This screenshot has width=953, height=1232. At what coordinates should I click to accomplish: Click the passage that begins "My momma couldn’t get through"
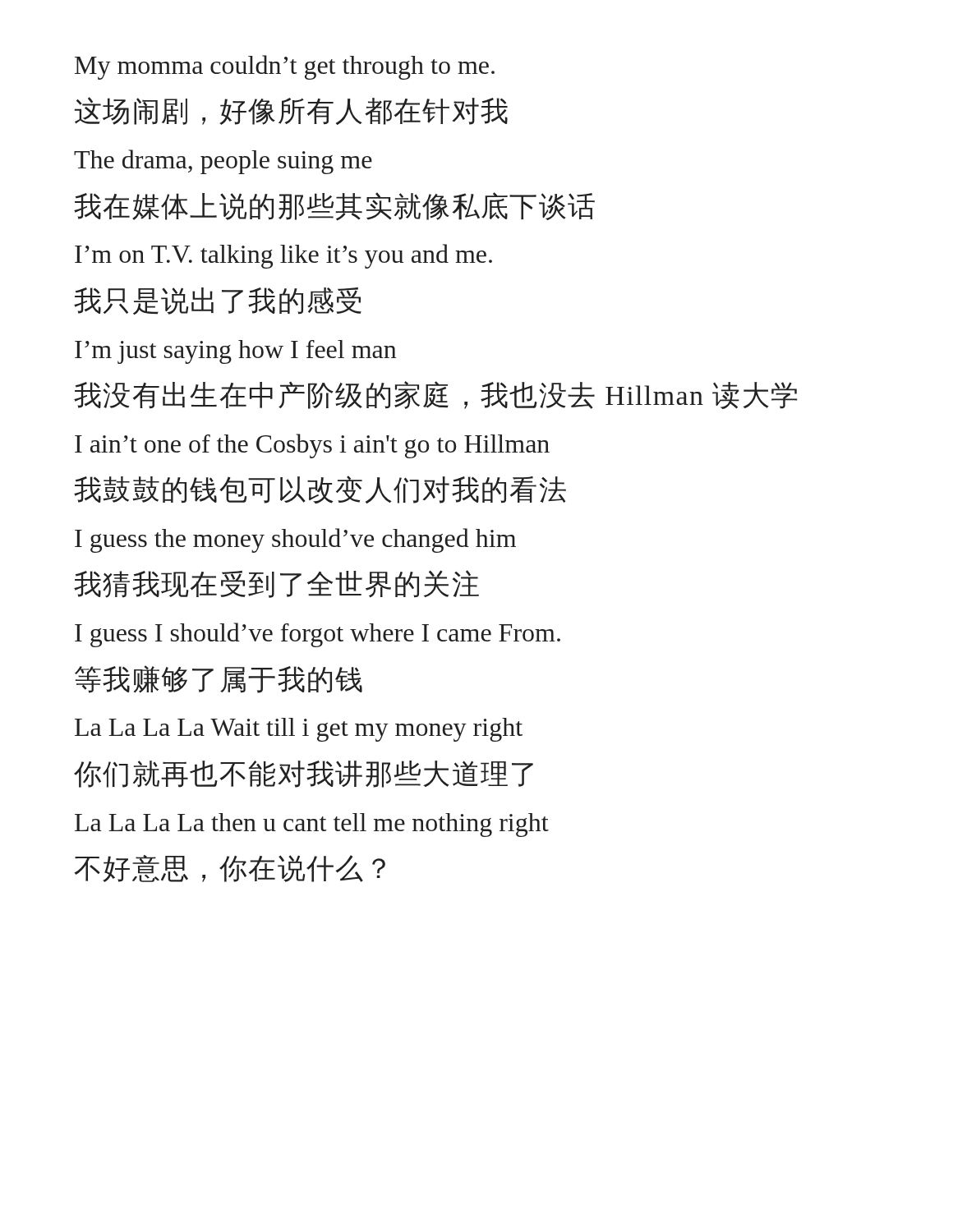(x=285, y=65)
